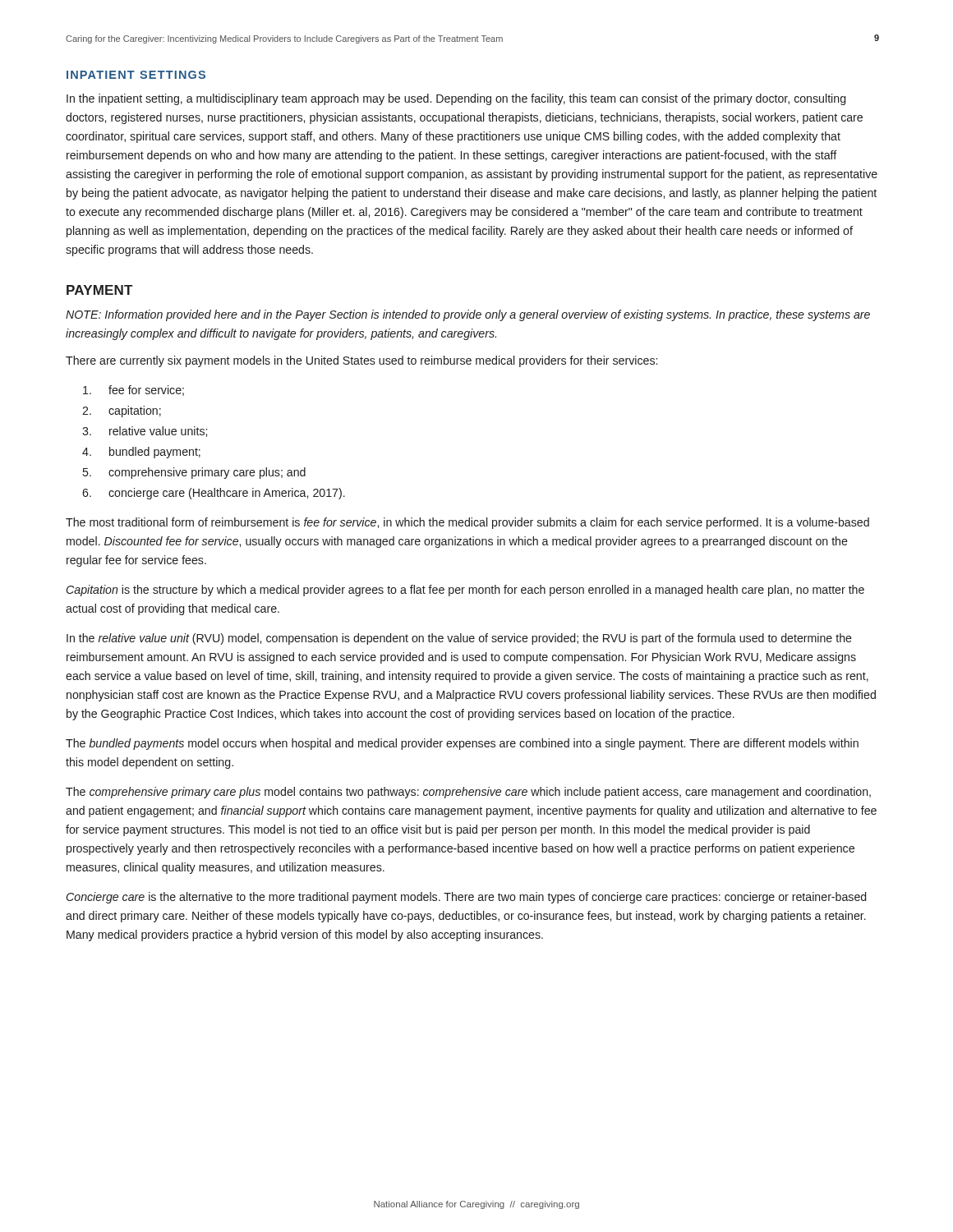953x1232 pixels.
Task: Point to the element starting "There are currently six"
Action: click(362, 361)
